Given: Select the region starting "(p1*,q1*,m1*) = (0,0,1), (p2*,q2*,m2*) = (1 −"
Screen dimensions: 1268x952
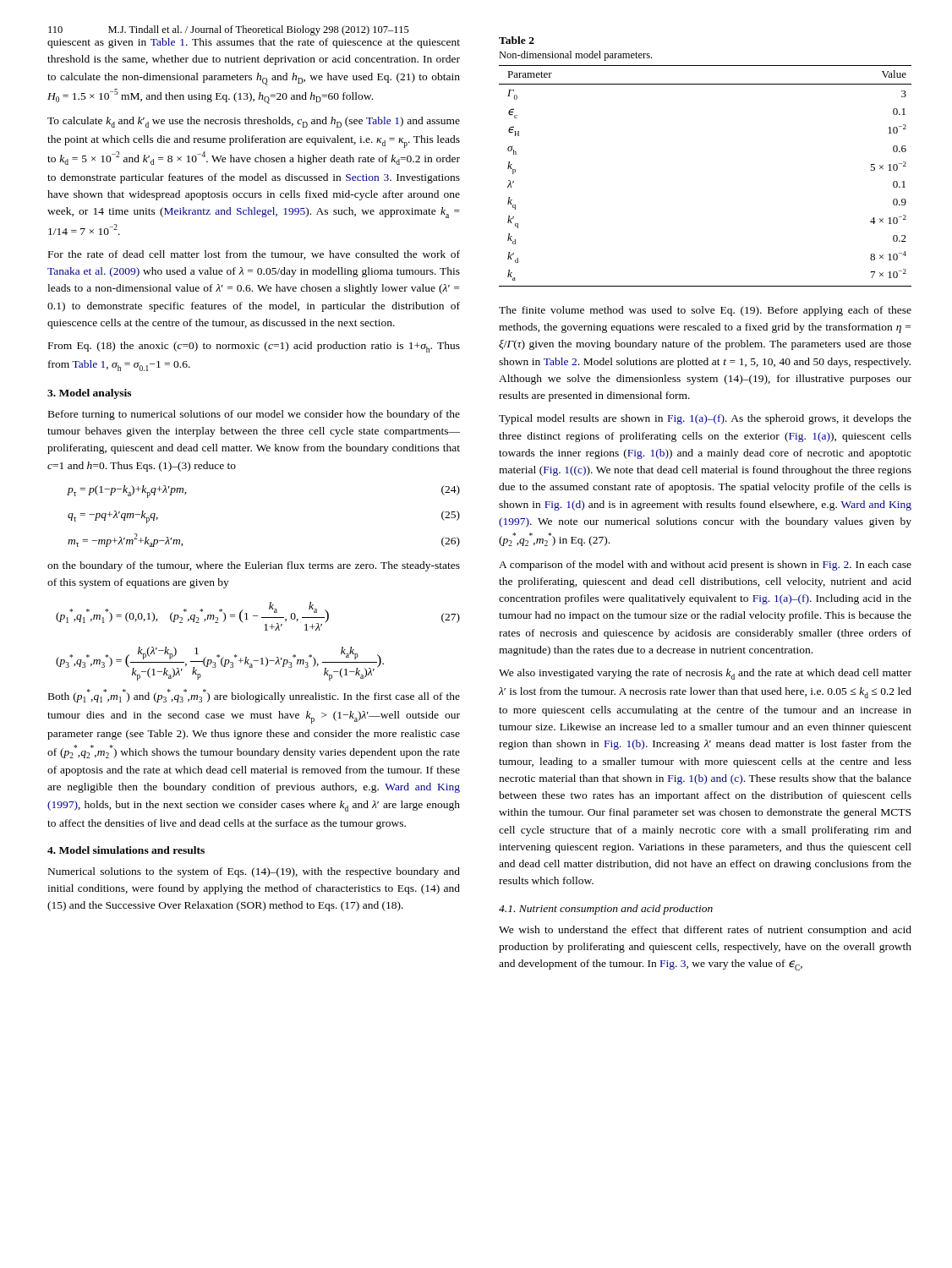Looking at the screenshot, I should (x=258, y=640).
